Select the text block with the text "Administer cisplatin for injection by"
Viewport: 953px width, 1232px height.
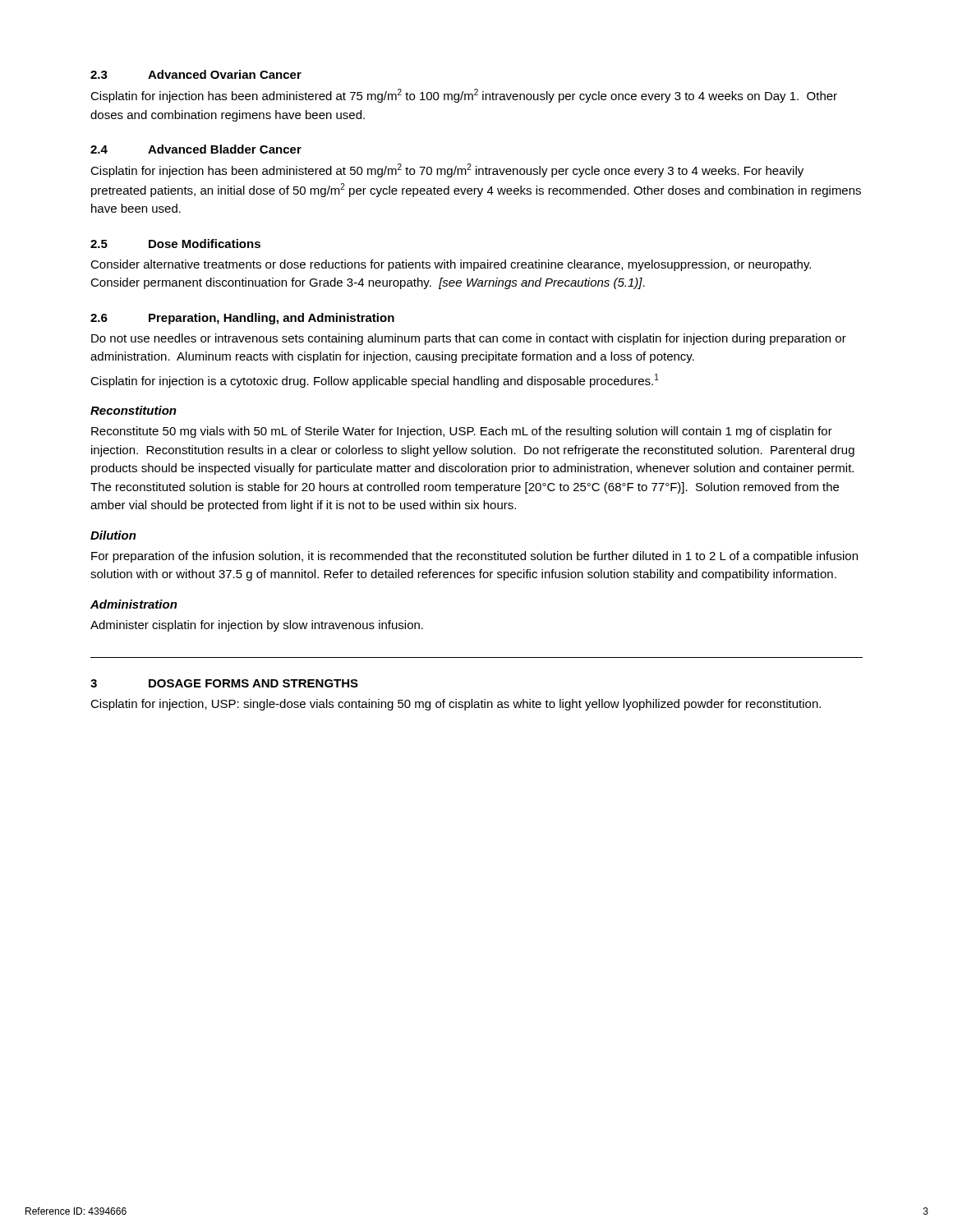click(257, 624)
